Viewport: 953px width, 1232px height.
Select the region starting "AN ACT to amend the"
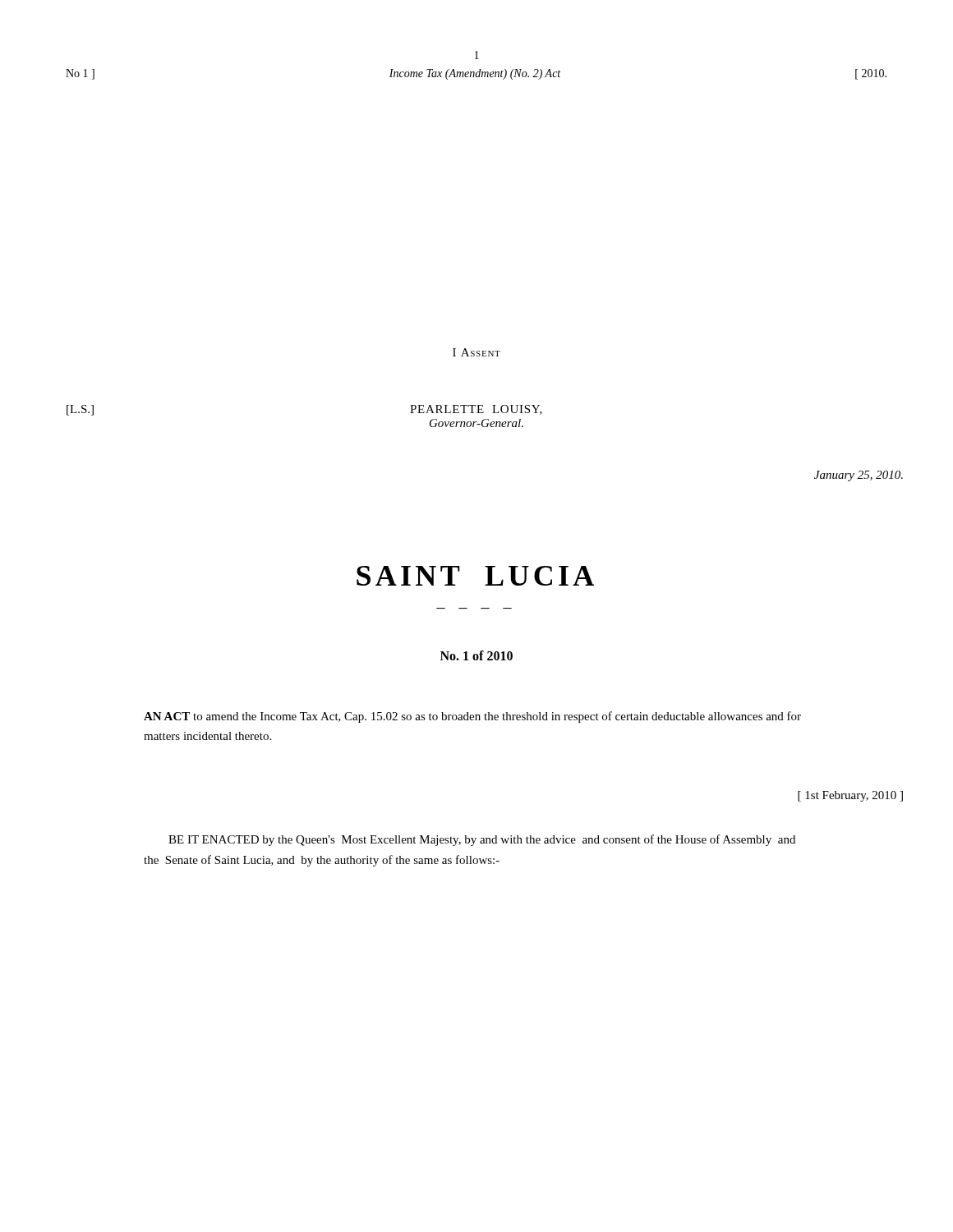pyautogui.click(x=472, y=726)
